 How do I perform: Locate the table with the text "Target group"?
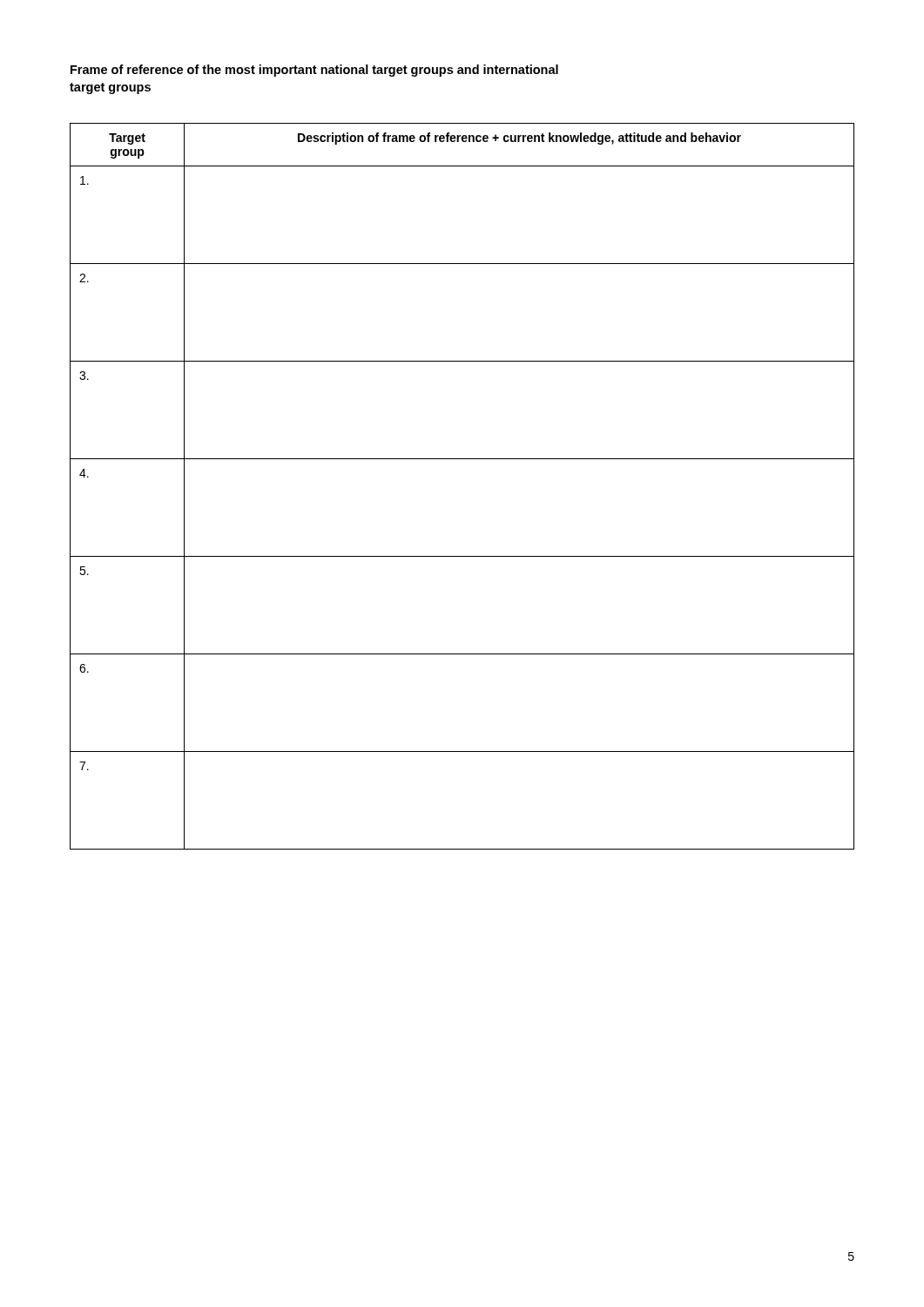(x=462, y=486)
